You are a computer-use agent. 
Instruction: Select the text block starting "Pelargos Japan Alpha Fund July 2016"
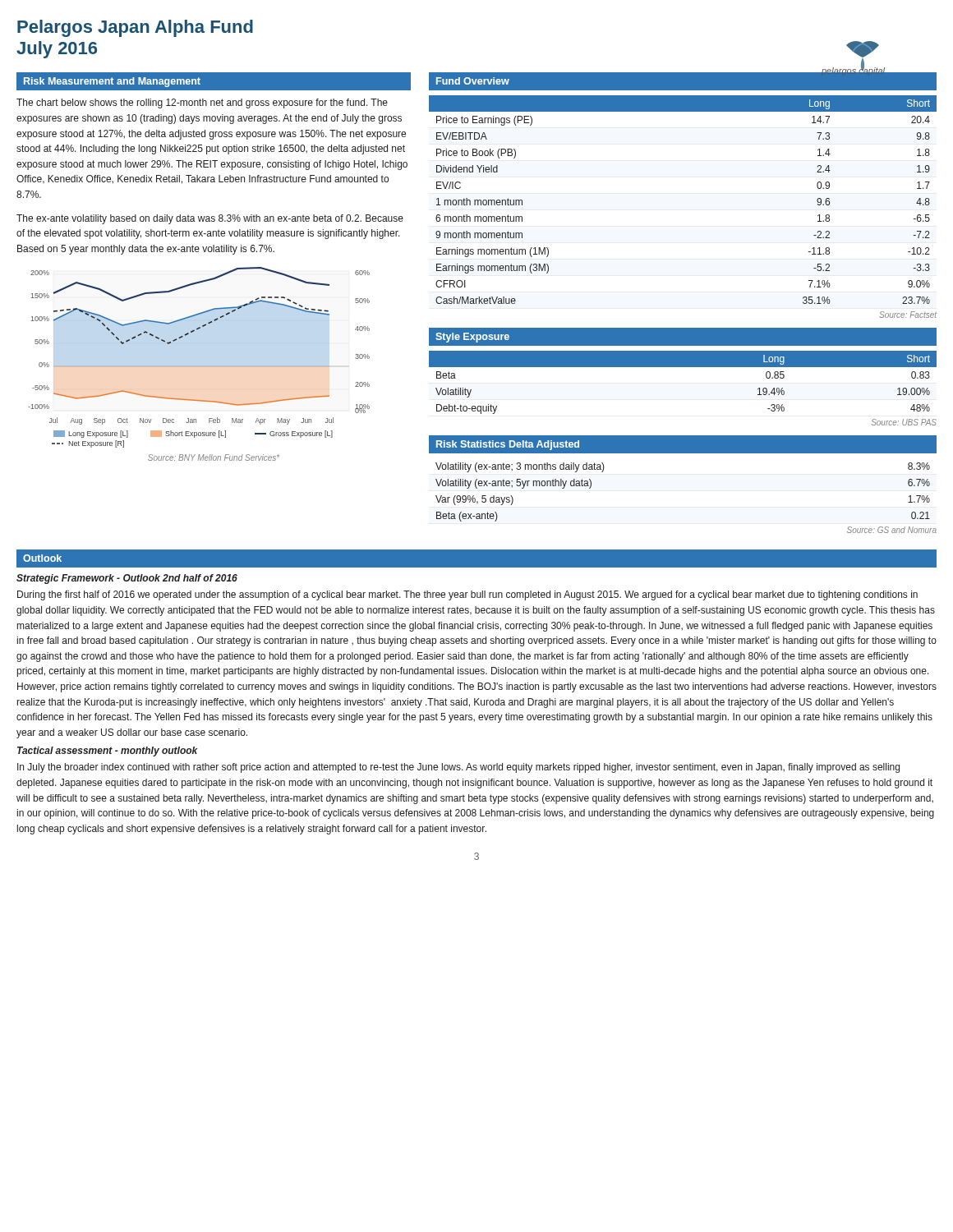point(135,38)
